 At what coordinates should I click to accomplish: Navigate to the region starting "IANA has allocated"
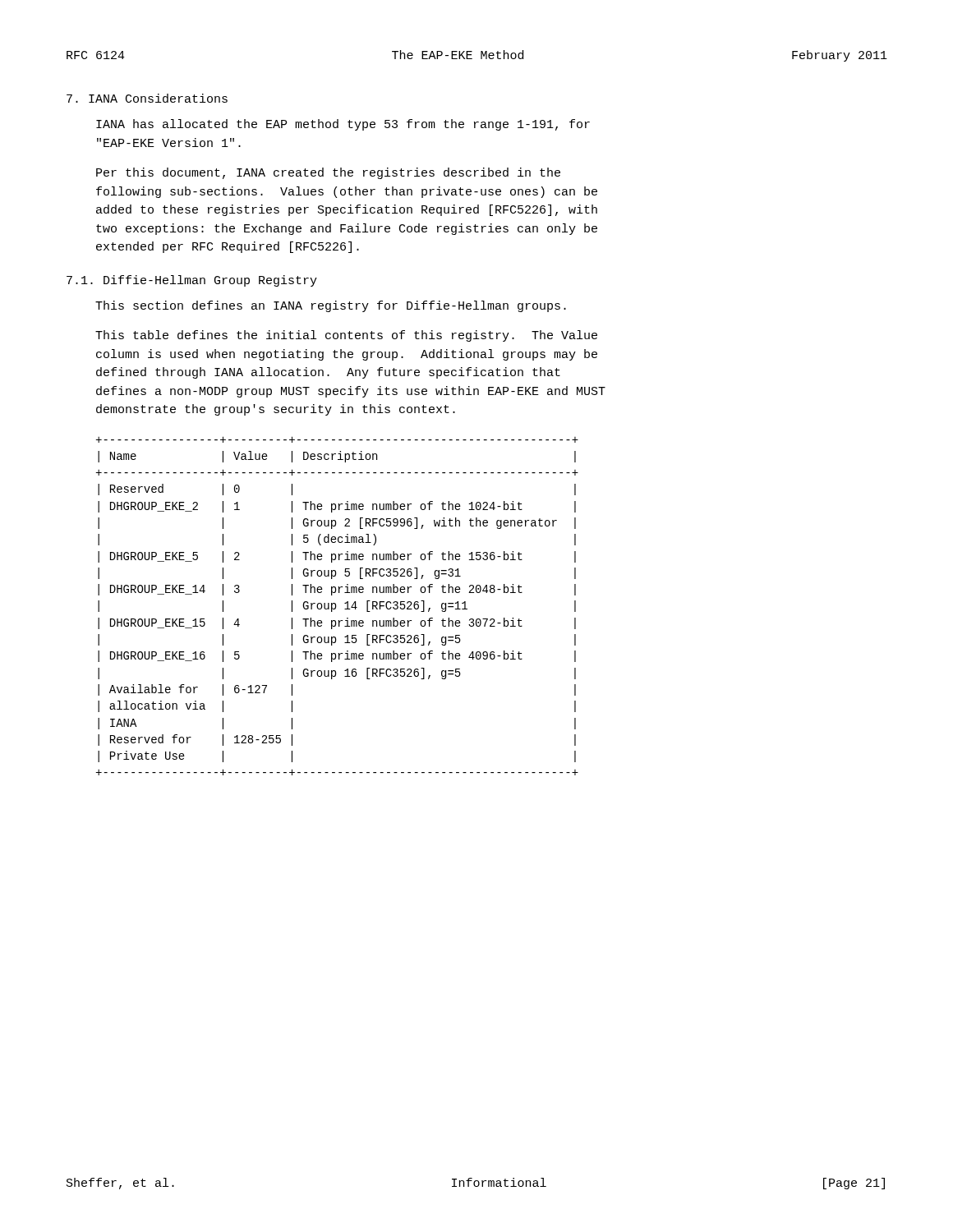(343, 134)
